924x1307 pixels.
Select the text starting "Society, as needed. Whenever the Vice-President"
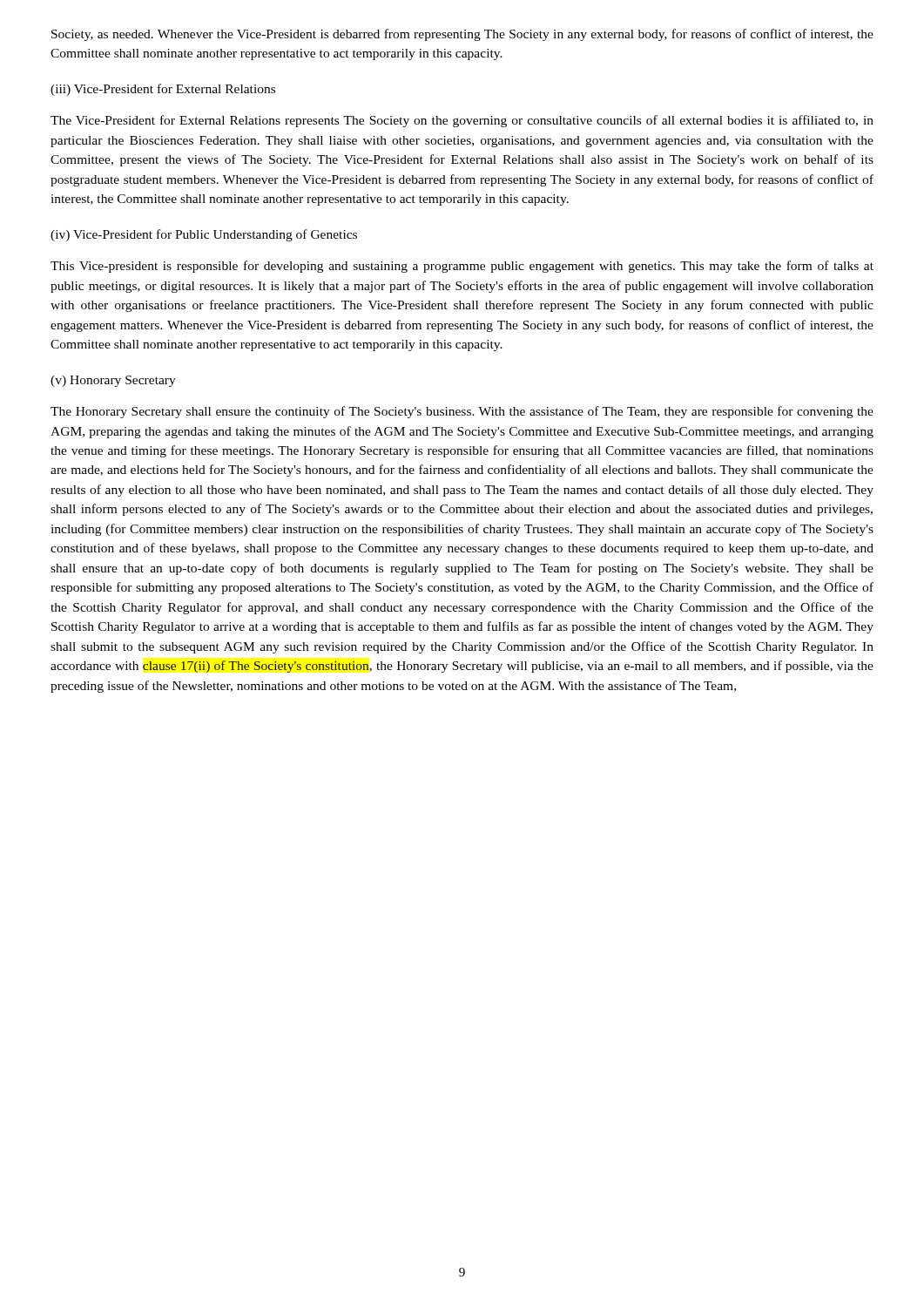462,43
